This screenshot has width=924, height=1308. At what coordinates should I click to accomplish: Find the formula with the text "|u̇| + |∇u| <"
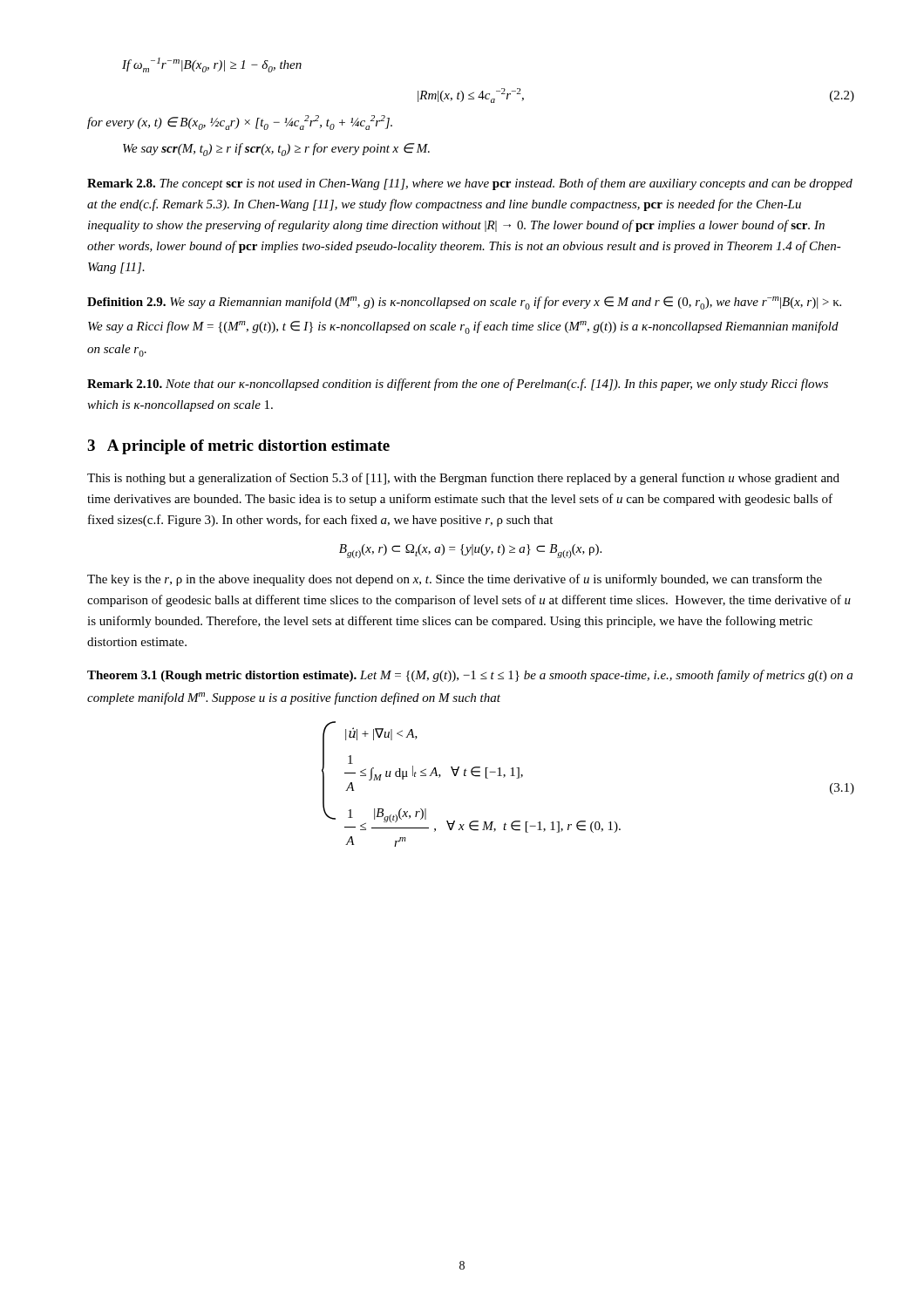click(x=587, y=788)
